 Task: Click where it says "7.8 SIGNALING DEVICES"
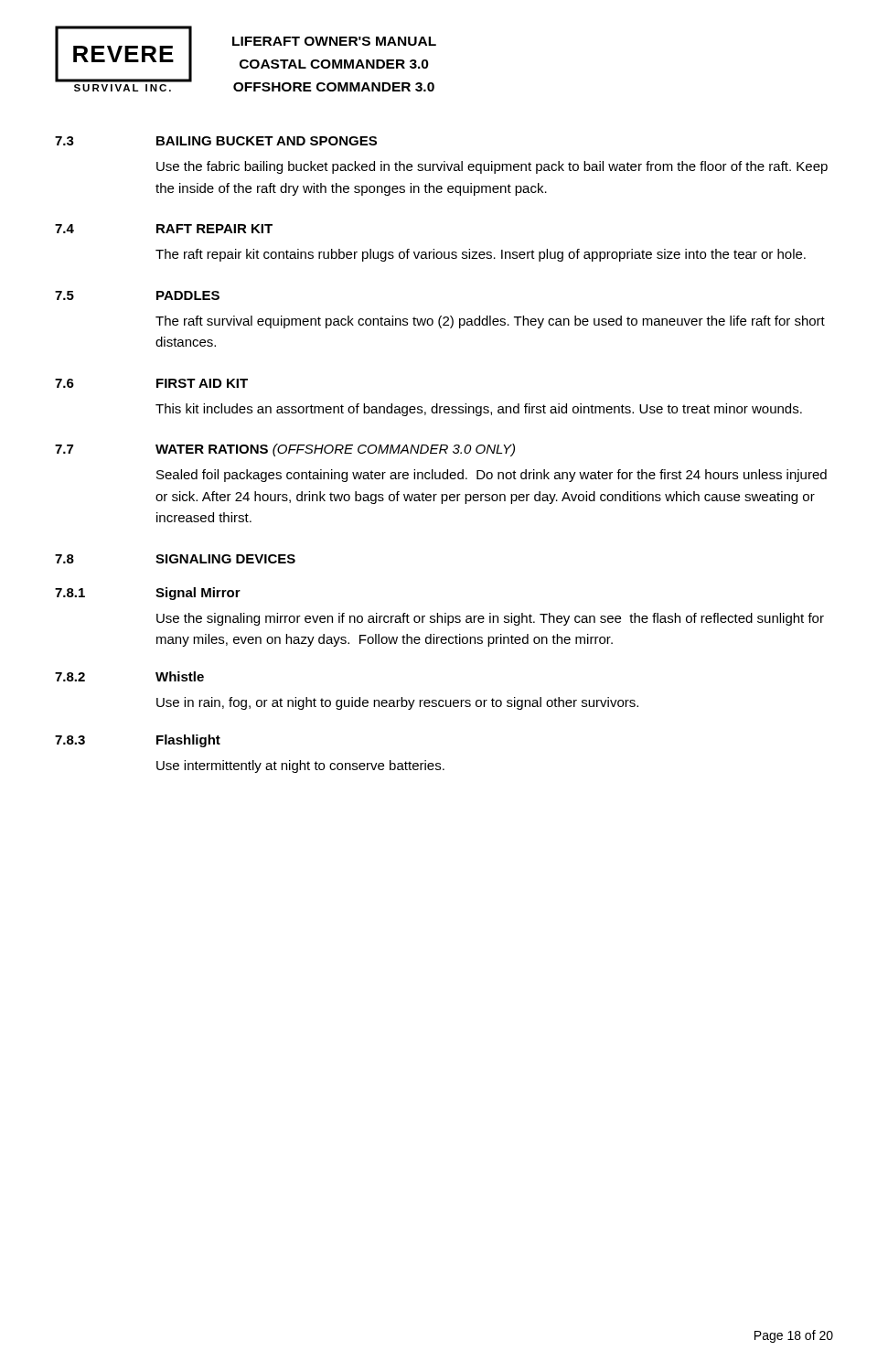click(x=175, y=558)
